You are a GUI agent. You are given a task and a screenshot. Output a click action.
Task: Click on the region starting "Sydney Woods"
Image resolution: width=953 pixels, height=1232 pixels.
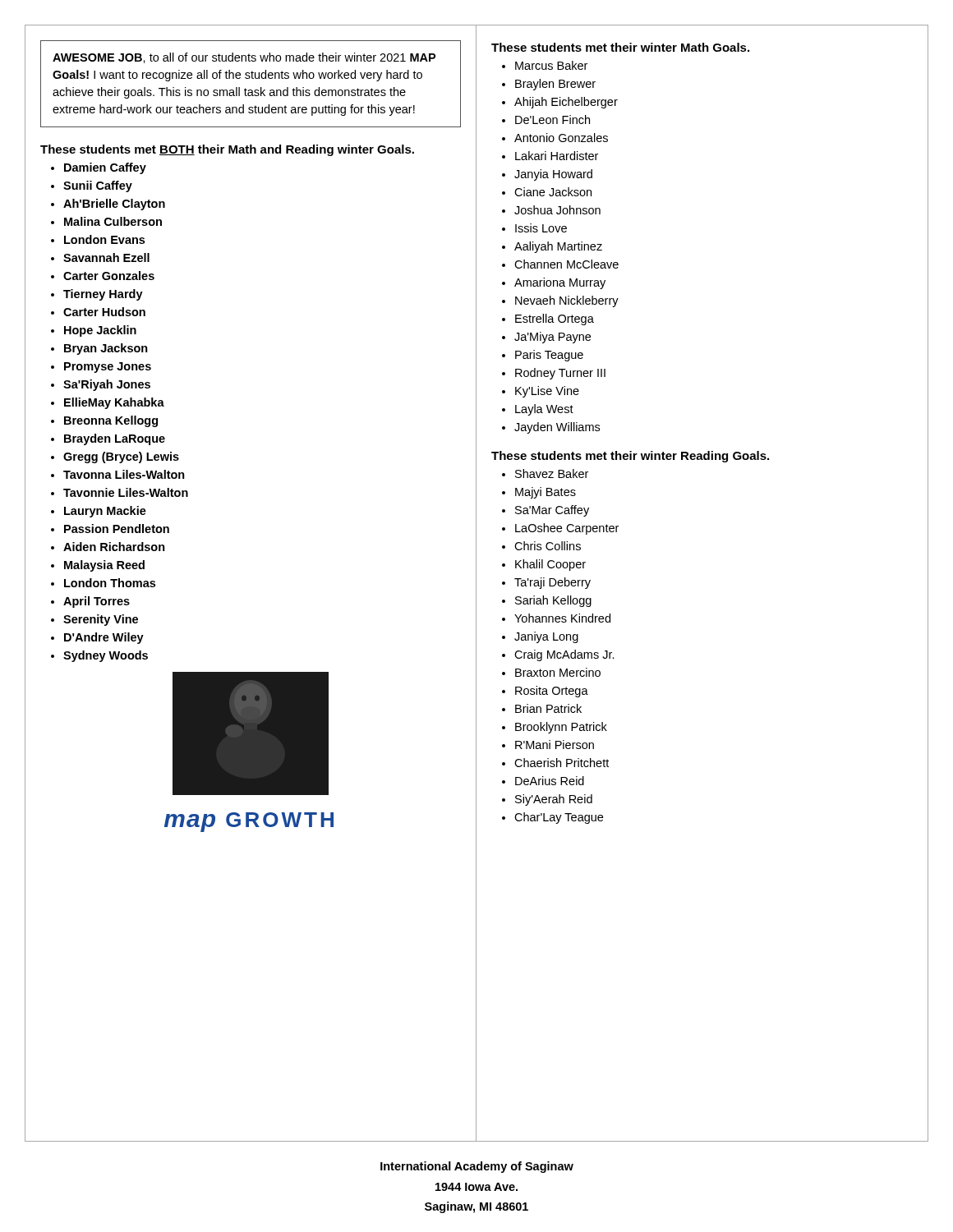click(x=106, y=655)
